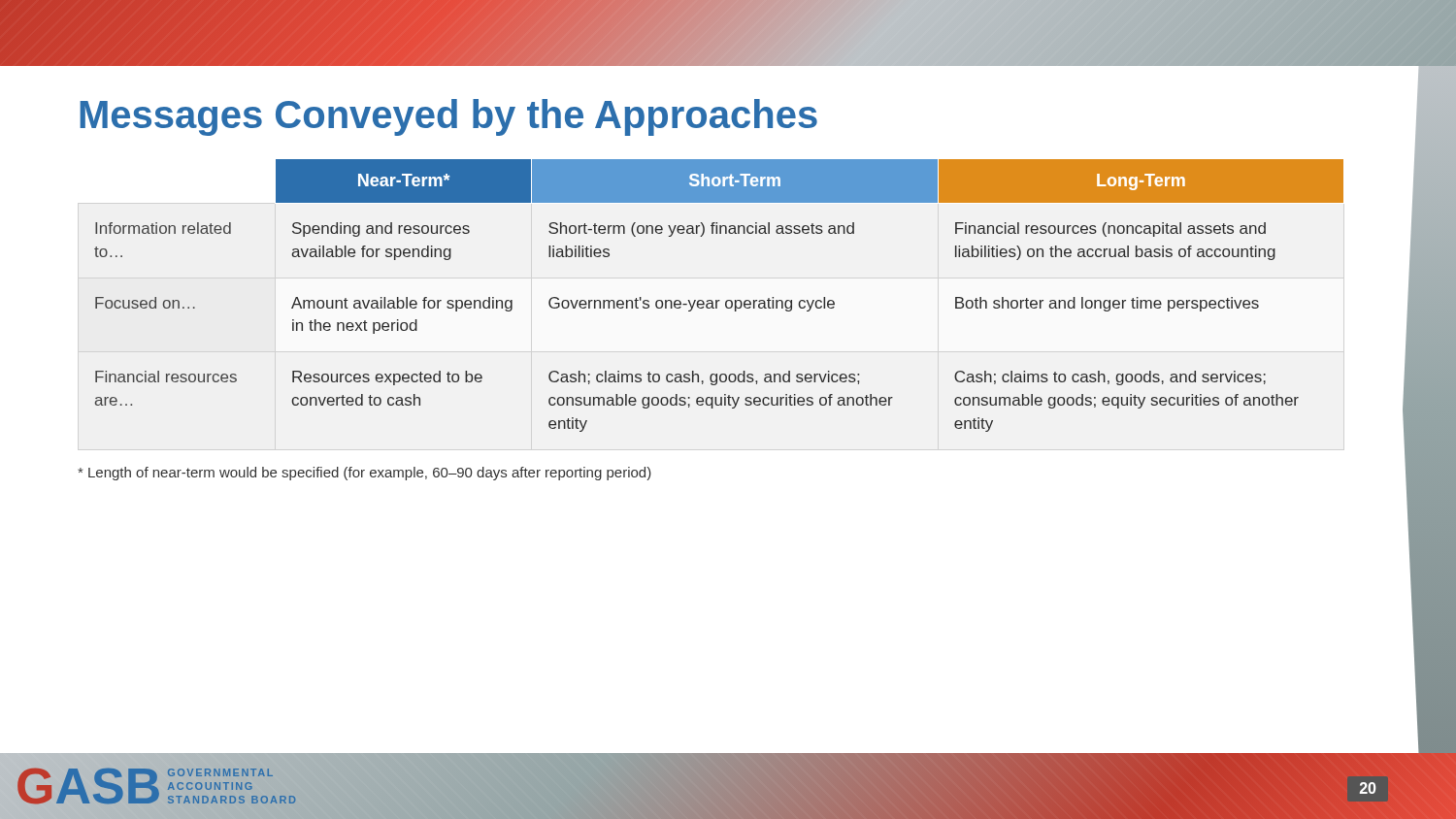Locate a table

tap(711, 304)
